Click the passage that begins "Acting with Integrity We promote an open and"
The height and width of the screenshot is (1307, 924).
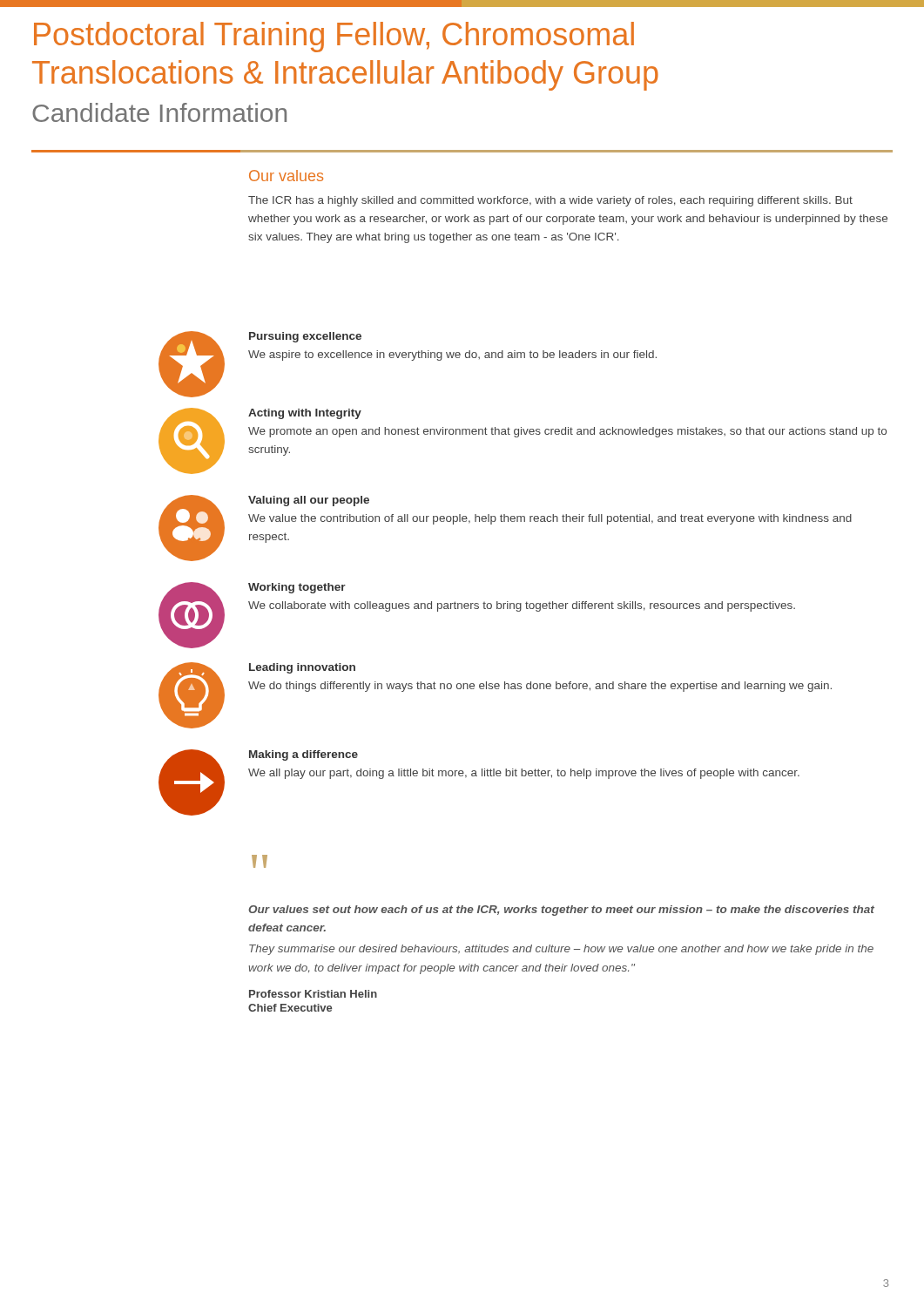pyautogui.click(x=569, y=433)
